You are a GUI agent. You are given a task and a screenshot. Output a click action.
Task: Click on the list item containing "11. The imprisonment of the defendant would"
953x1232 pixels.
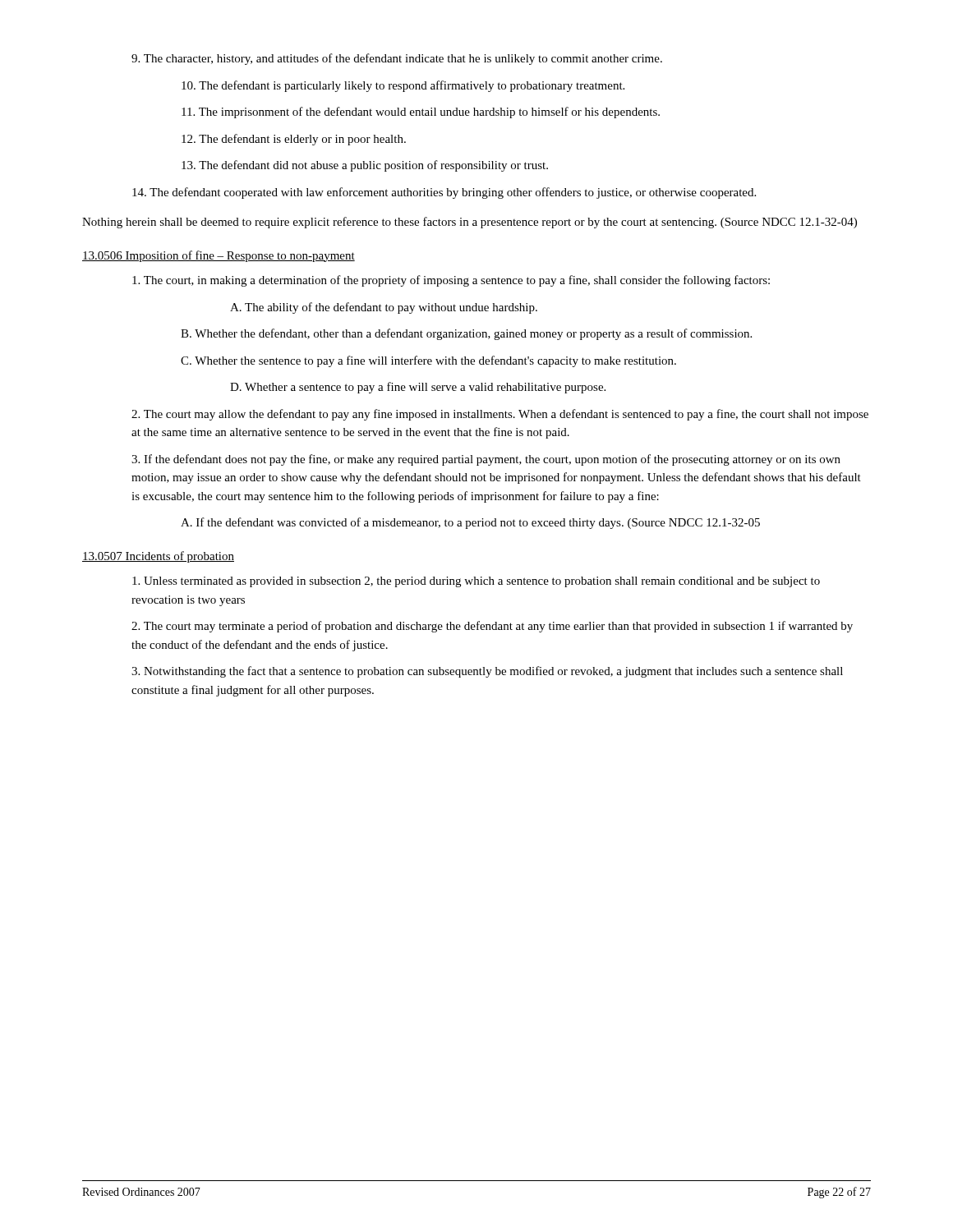tap(421, 112)
